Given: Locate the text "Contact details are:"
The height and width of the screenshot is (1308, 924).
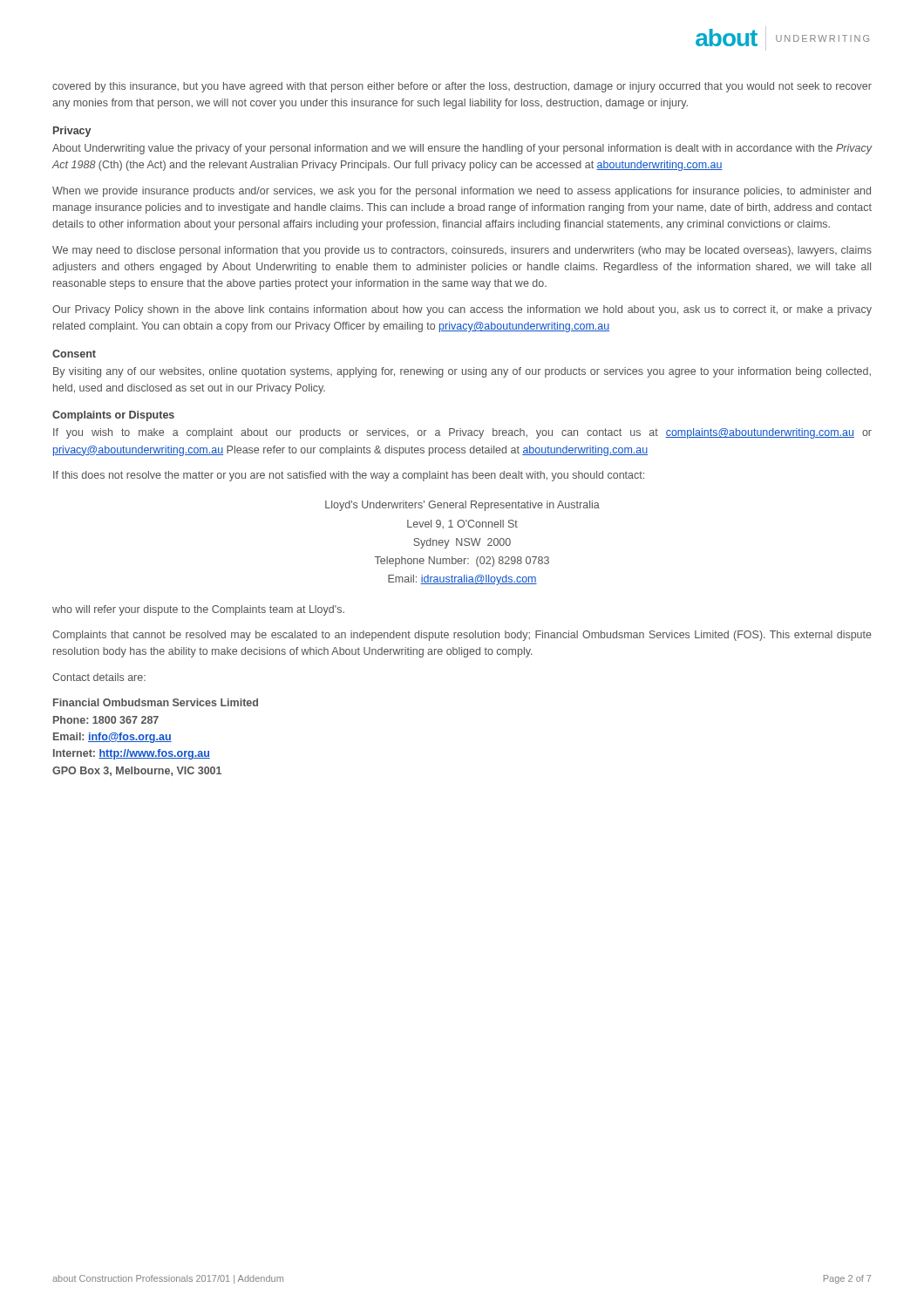Looking at the screenshot, I should click(x=99, y=677).
